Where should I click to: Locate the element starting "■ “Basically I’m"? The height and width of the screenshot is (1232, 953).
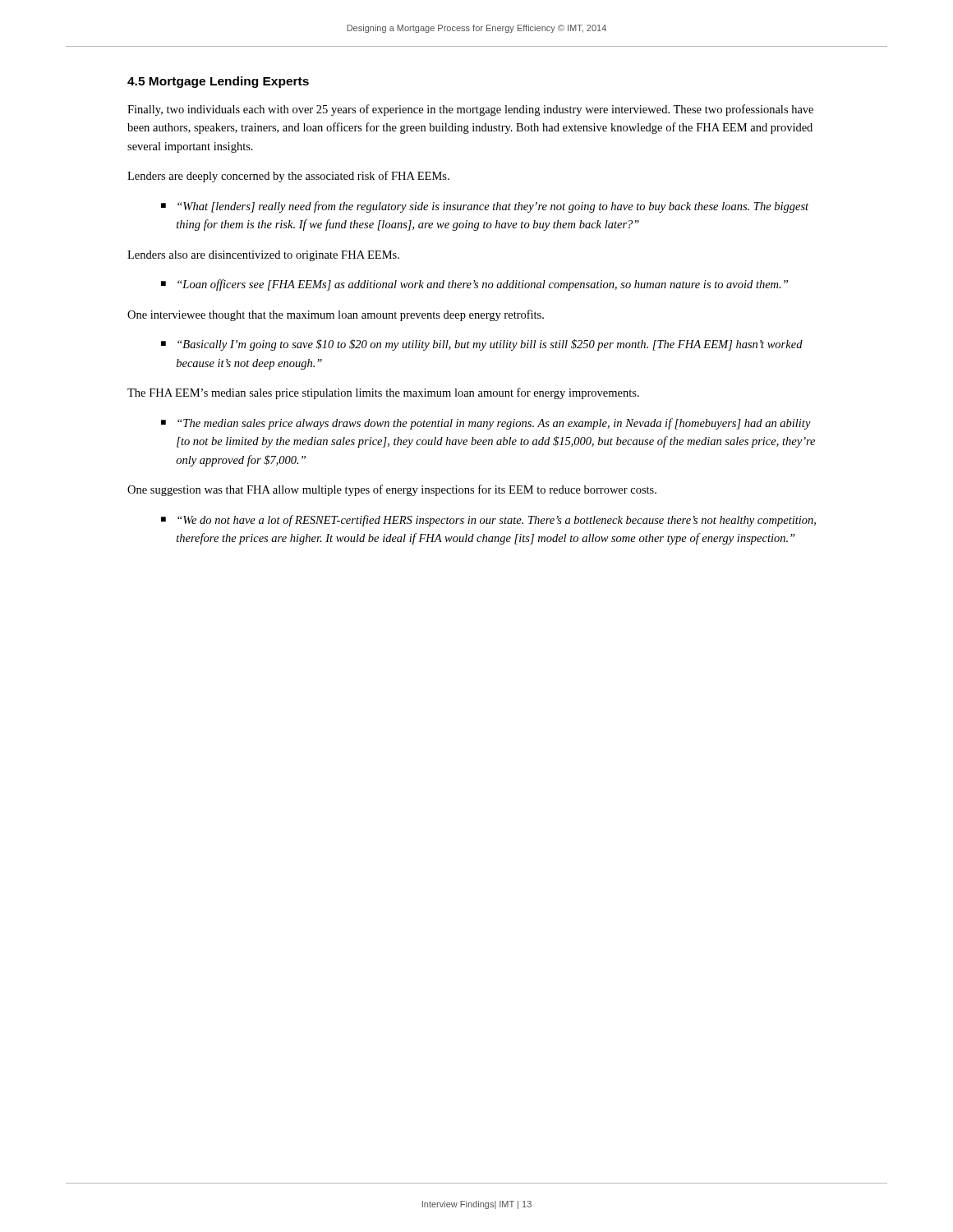[493, 354]
